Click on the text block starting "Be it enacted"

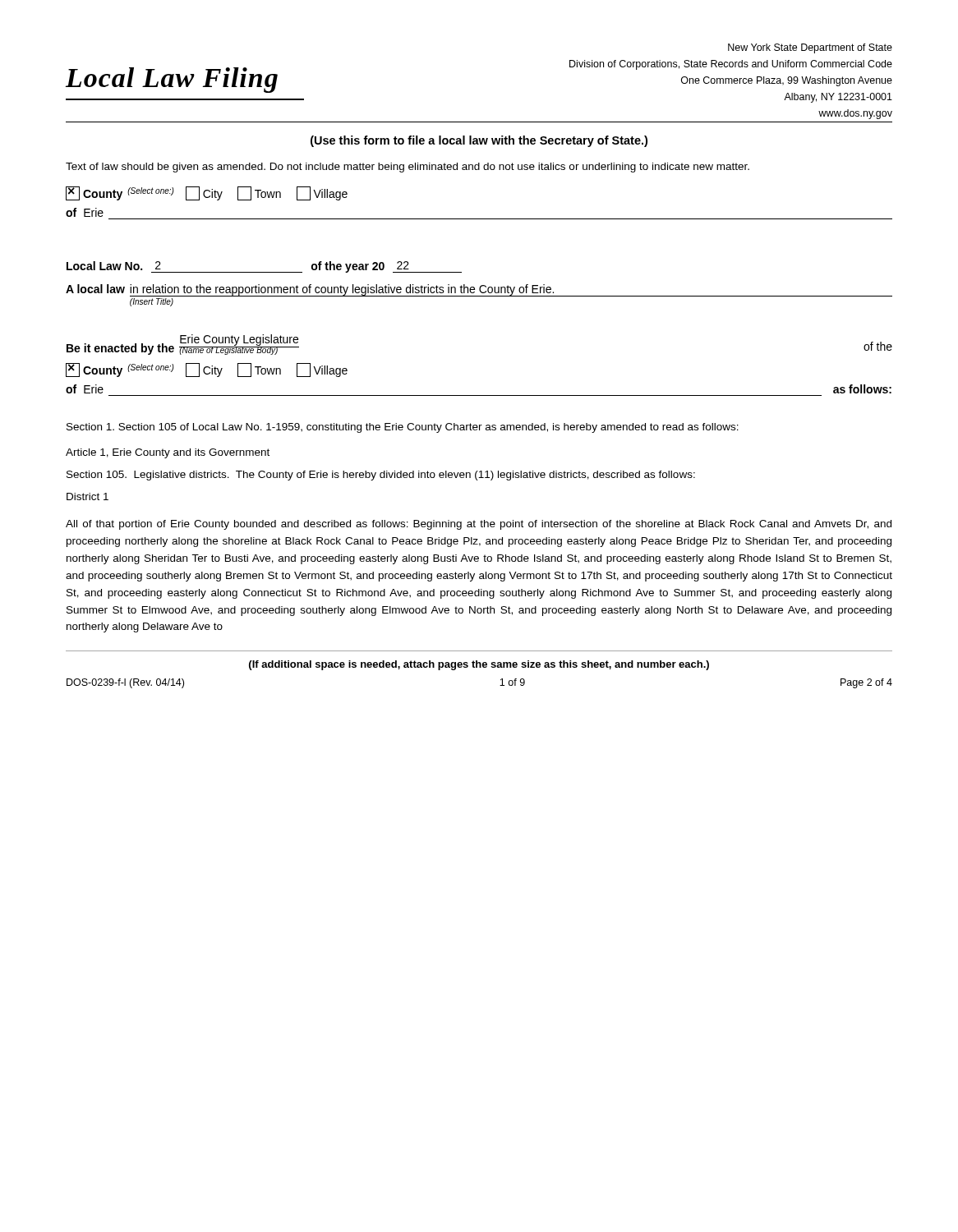pos(163,345)
